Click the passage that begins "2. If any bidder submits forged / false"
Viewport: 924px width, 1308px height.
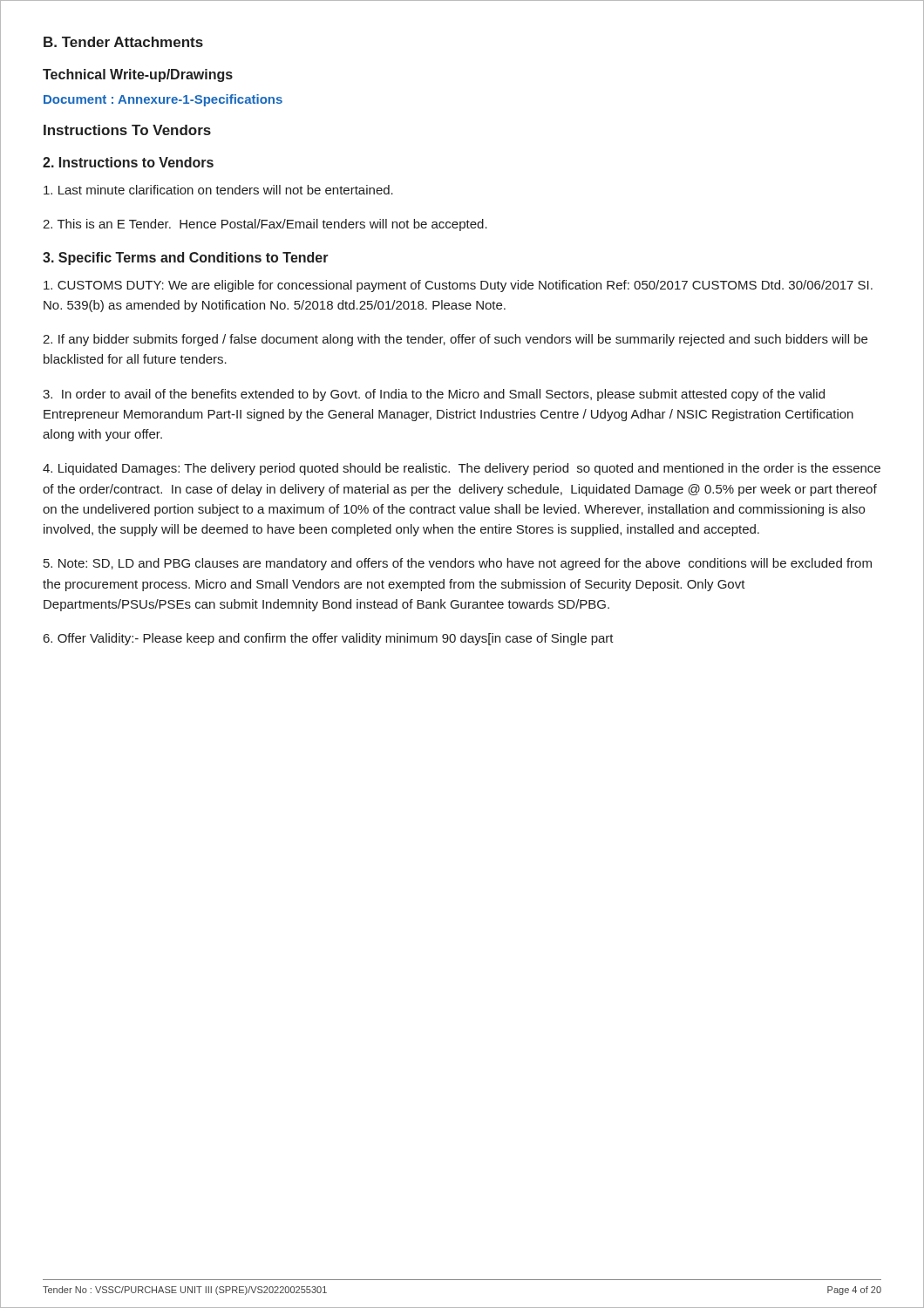pos(455,349)
